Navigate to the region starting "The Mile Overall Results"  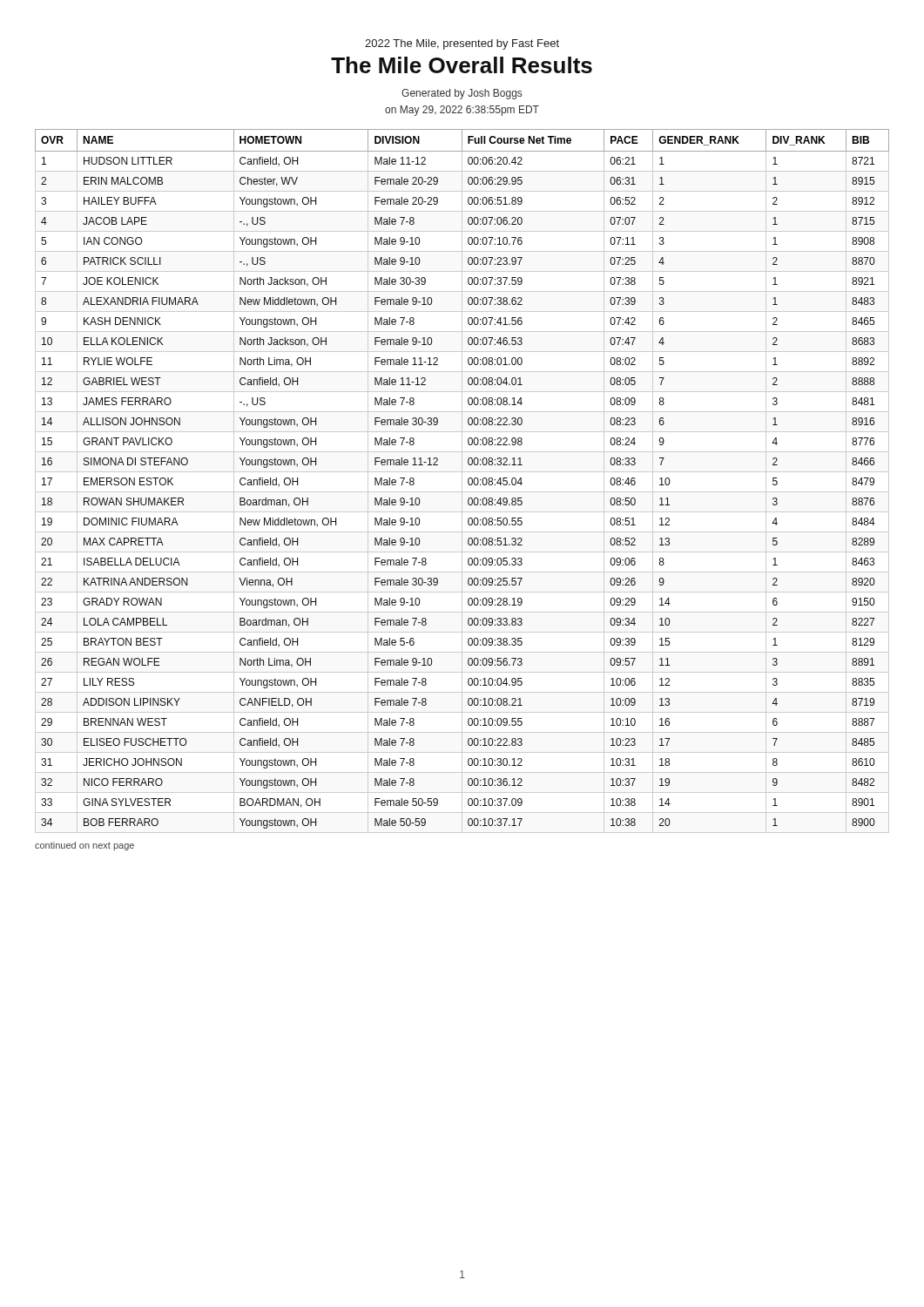[462, 65]
